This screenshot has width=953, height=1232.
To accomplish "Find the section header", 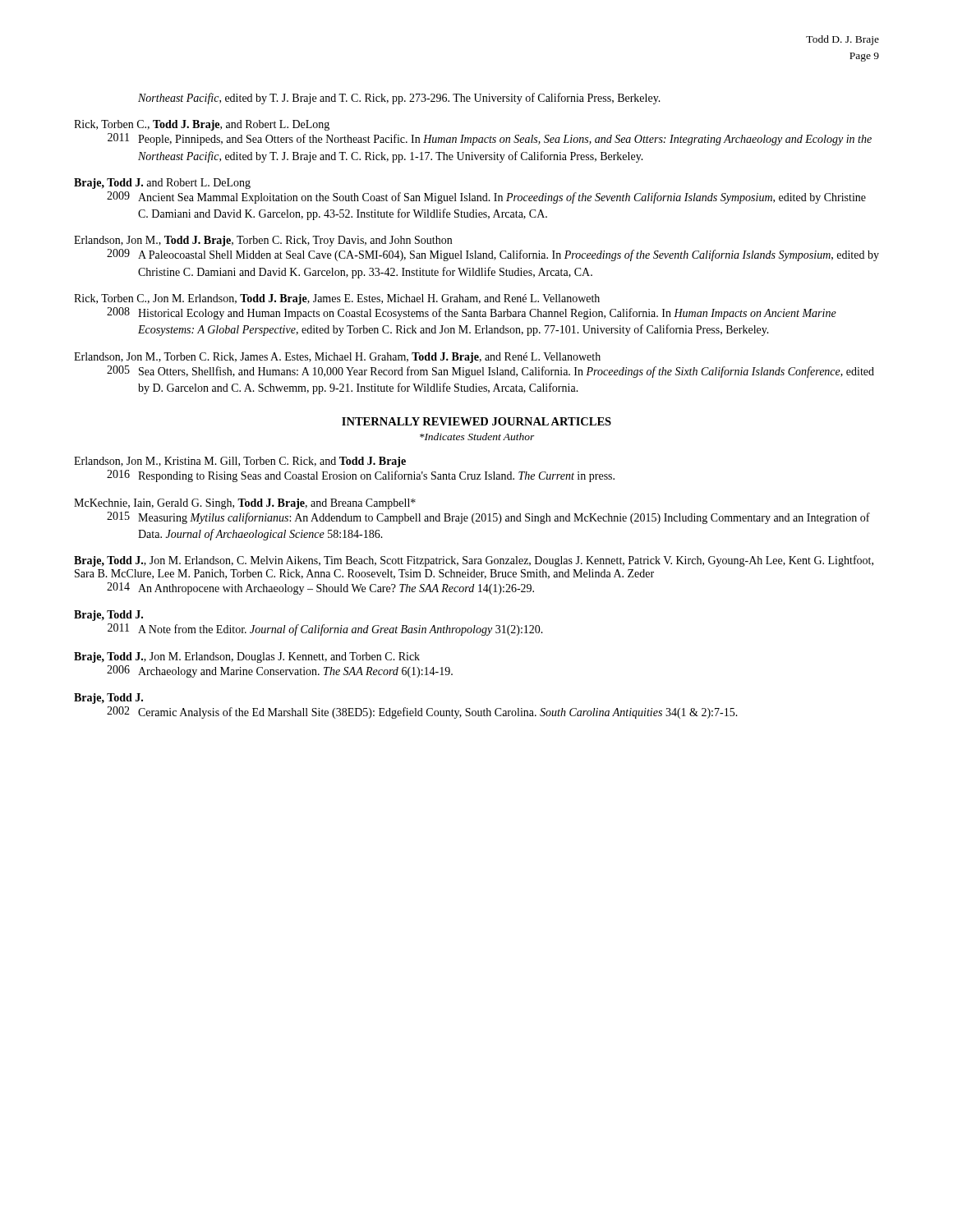I will pos(476,422).
